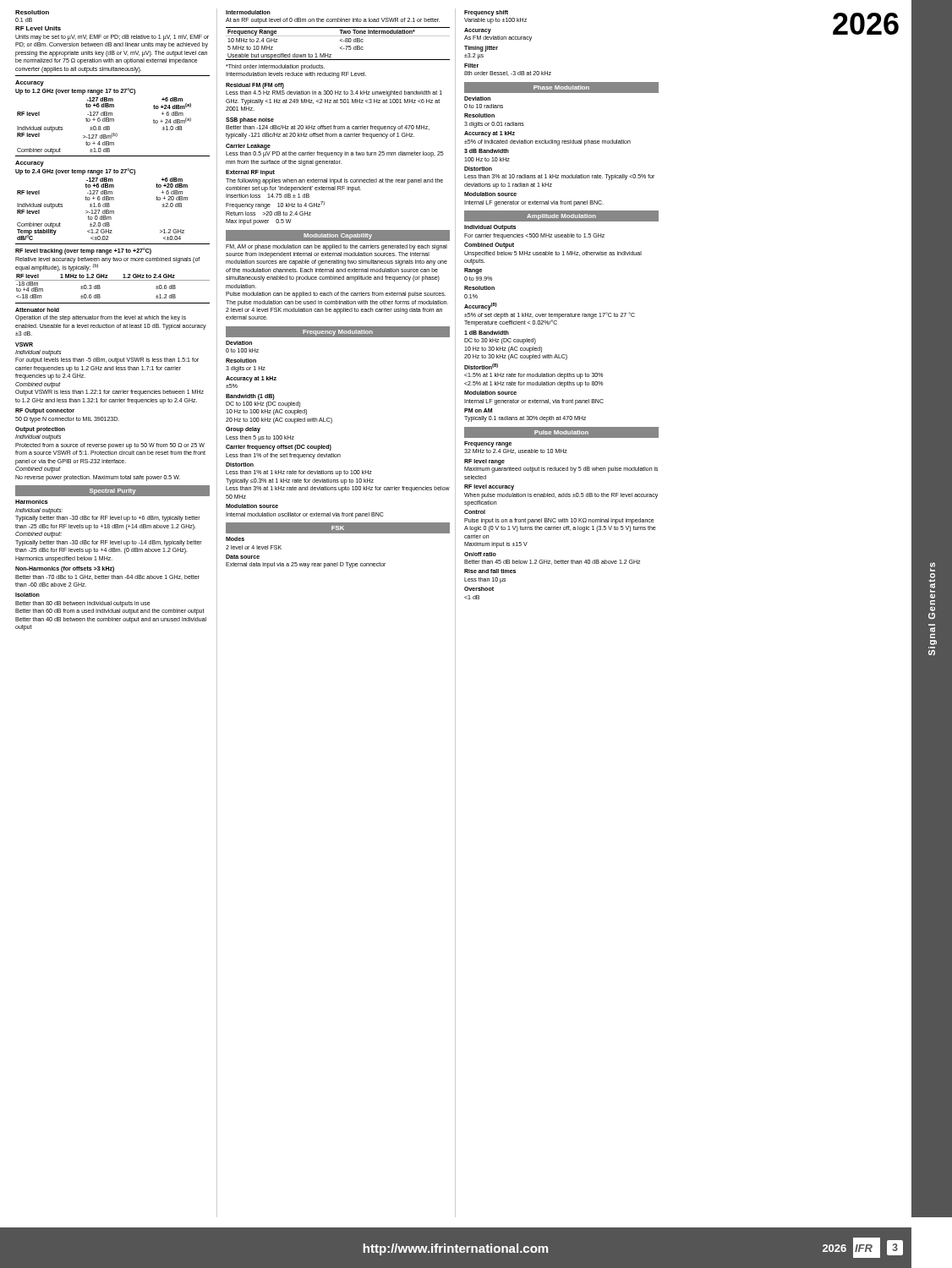The height and width of the screenshot is (1268, 952).
Task: Point to the block beginning "Carrier frequency offset (DC coupled) Less than"
Action: click(283, 451)
